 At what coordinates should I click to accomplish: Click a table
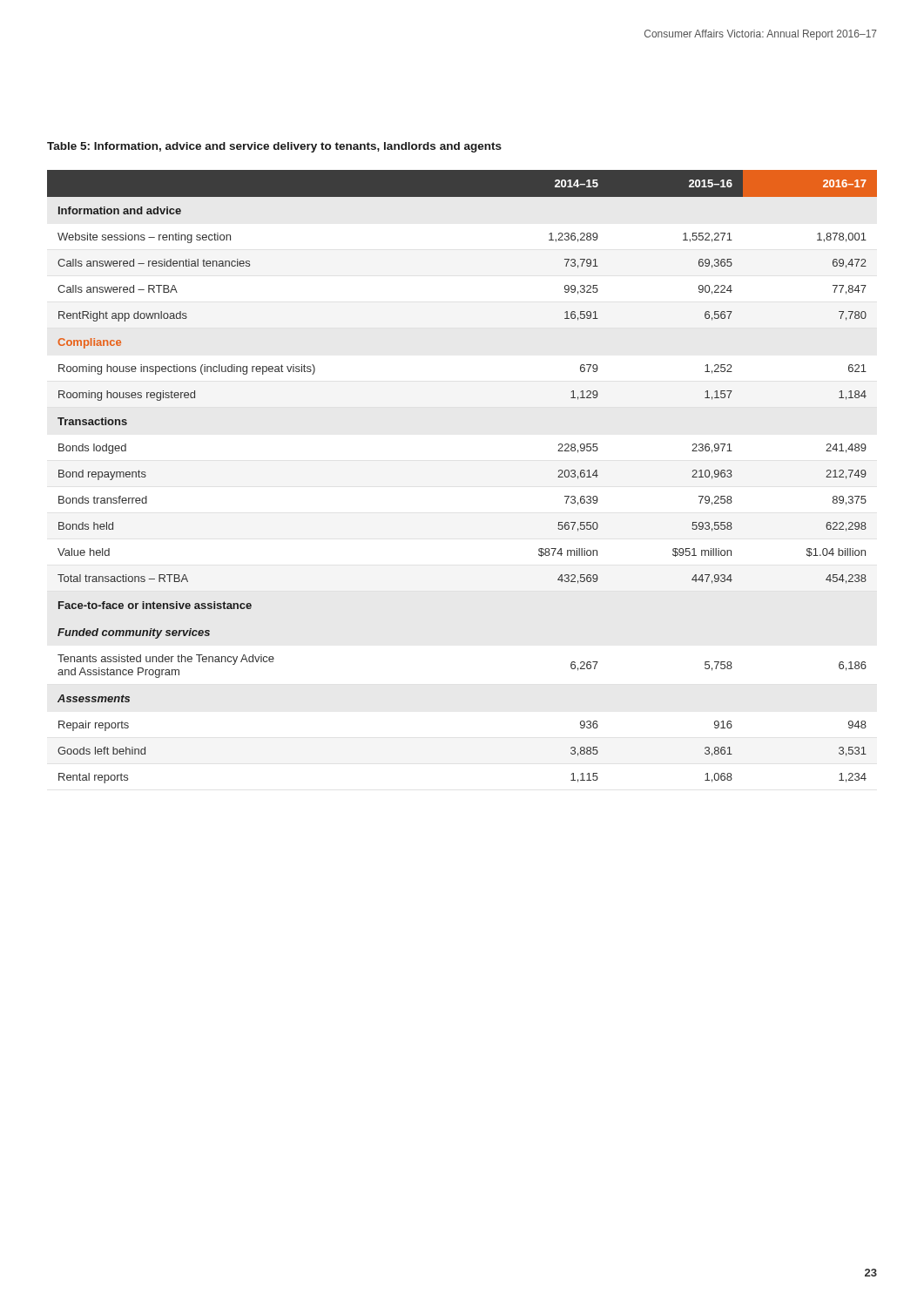tap(462, 480)
